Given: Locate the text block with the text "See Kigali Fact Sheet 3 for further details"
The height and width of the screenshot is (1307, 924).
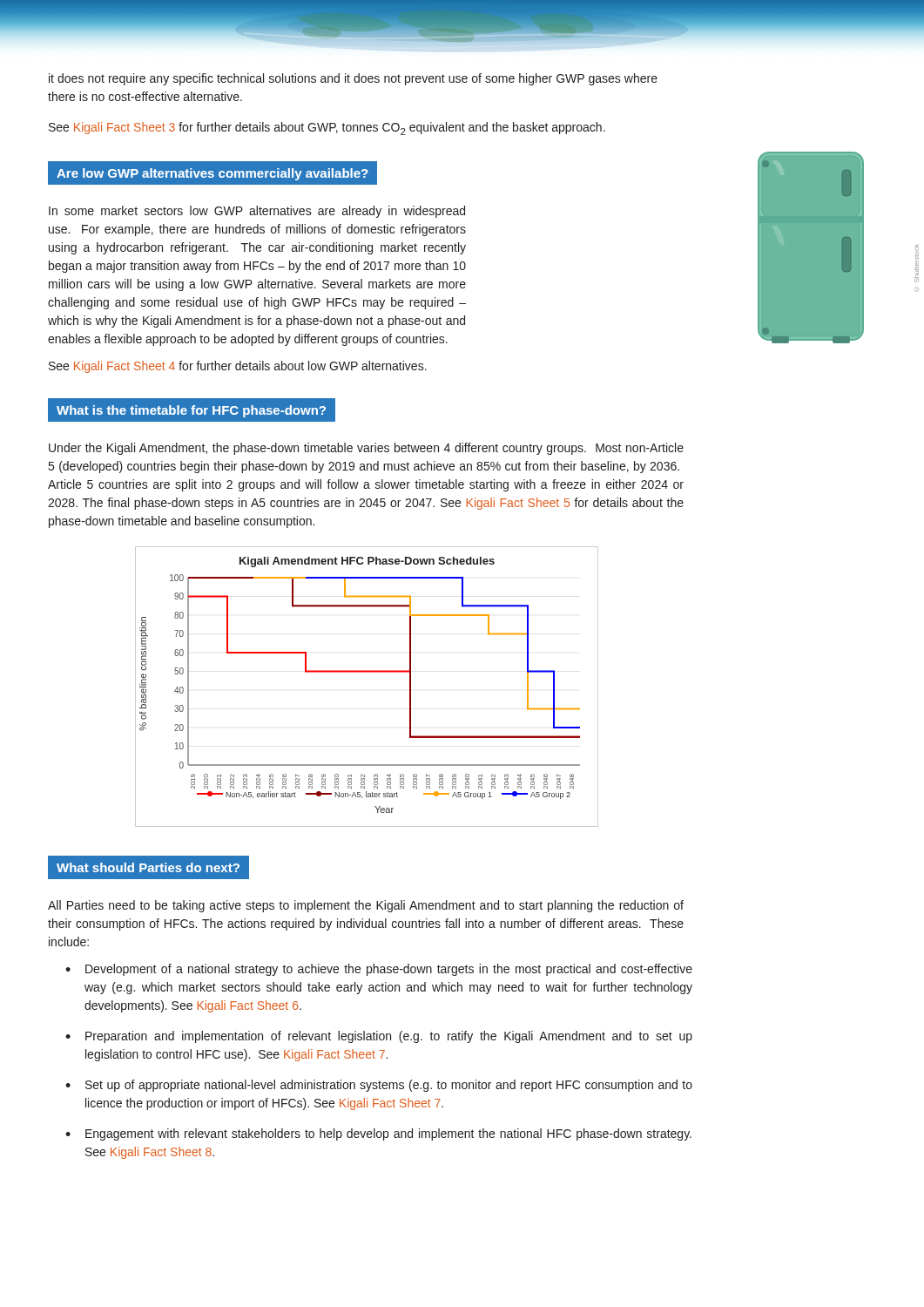Looking at the screenshot, I should [x=327, y=128].
